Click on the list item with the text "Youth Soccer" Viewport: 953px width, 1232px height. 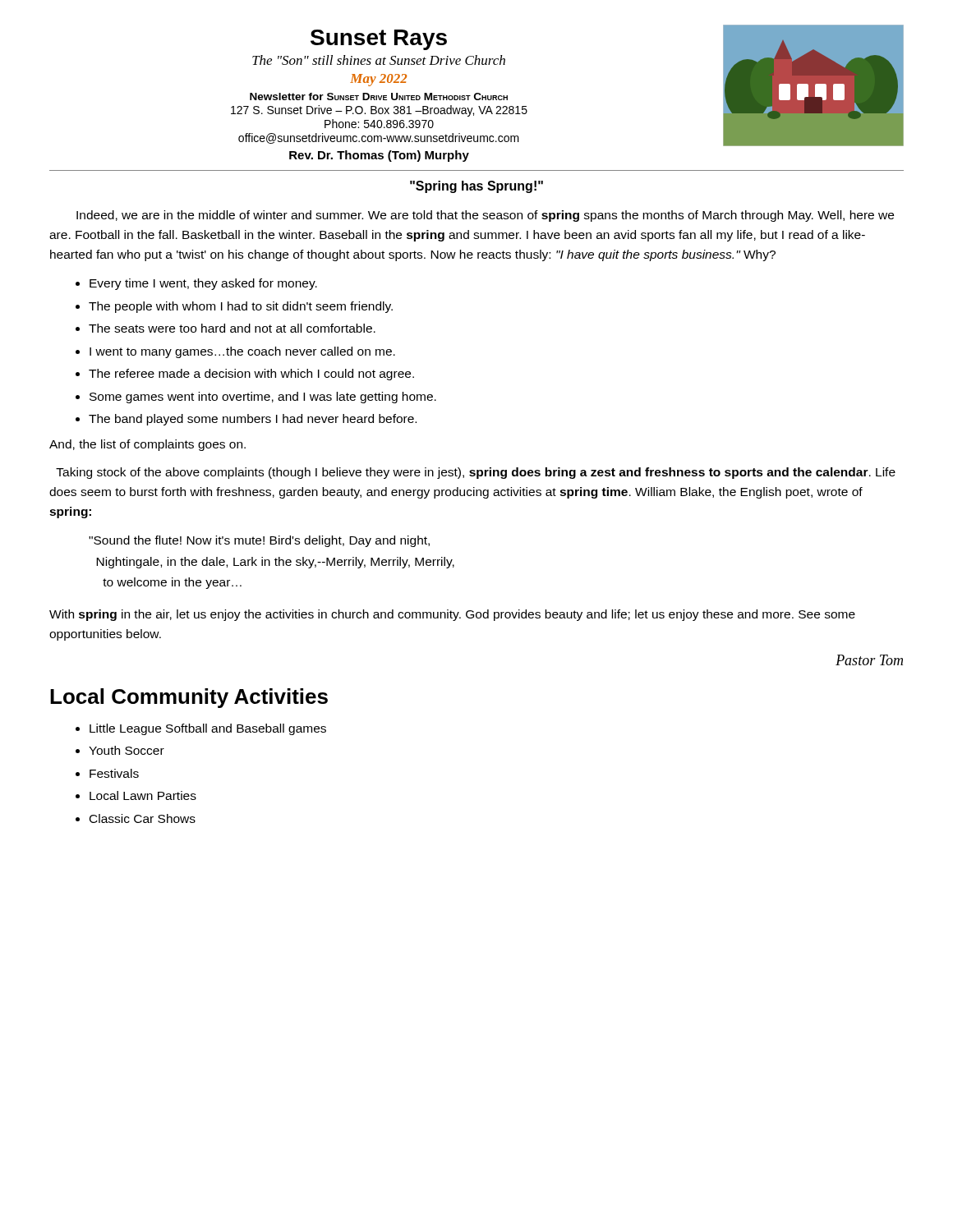(x=126, y=751)
